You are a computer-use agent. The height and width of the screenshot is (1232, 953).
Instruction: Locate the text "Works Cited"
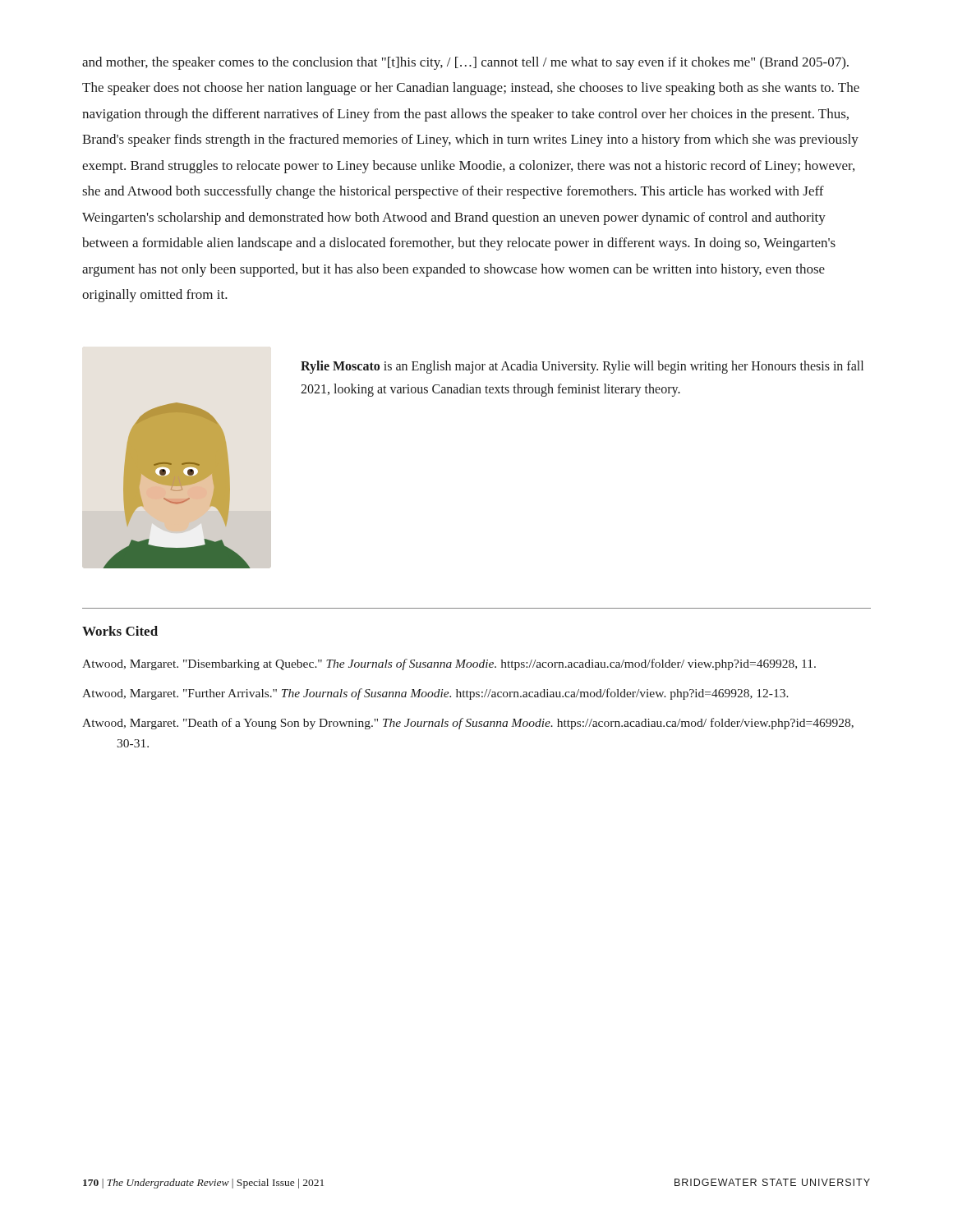[x=120, y=631]
